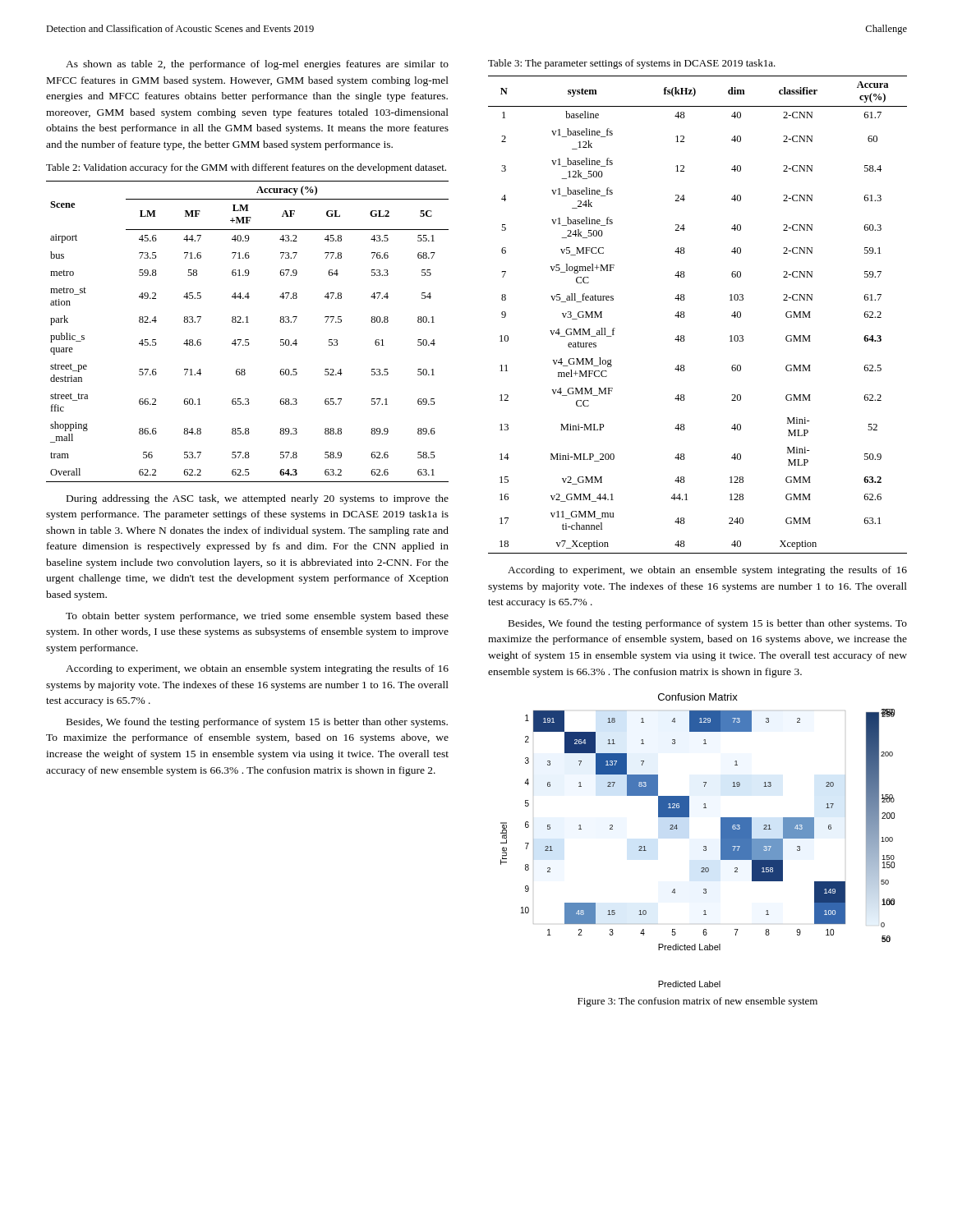Screen dimensions: 1232x953
Task: Select the text starting "During addressing the"
Action: pos(247,634)
